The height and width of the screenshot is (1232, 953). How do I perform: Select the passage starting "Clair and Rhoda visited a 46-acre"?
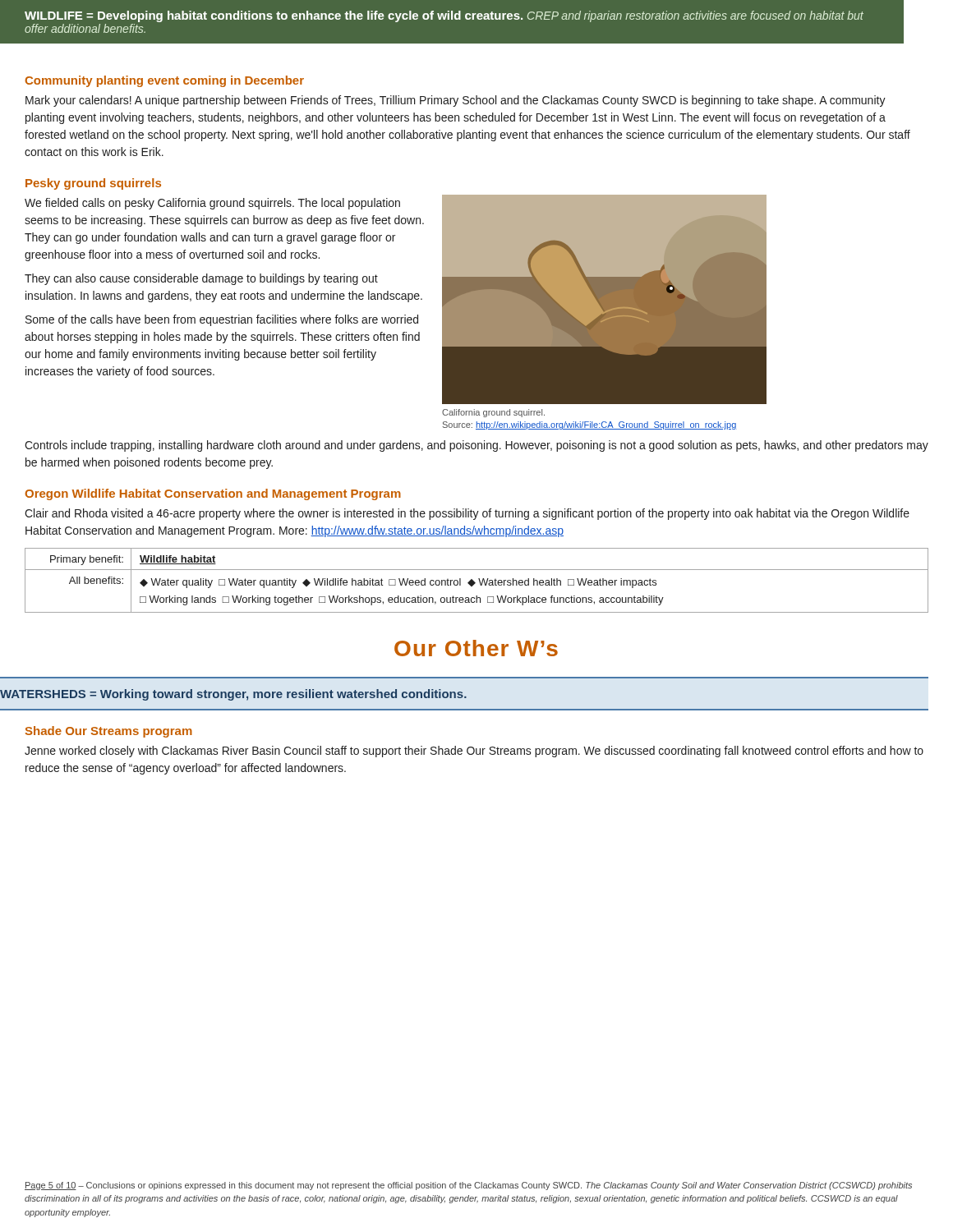(x=467, y=522)
